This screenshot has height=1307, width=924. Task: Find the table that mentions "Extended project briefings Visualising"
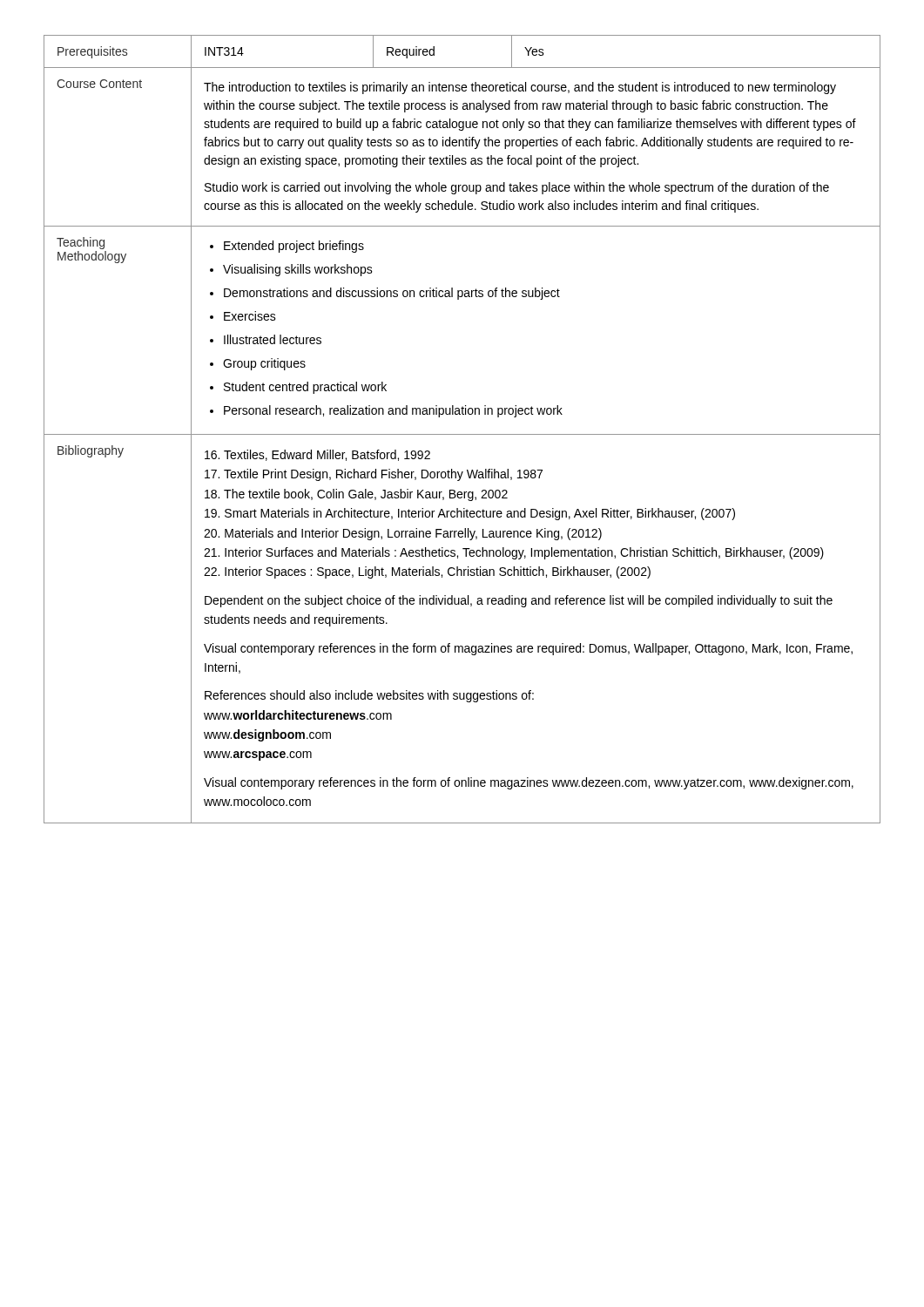462,429
